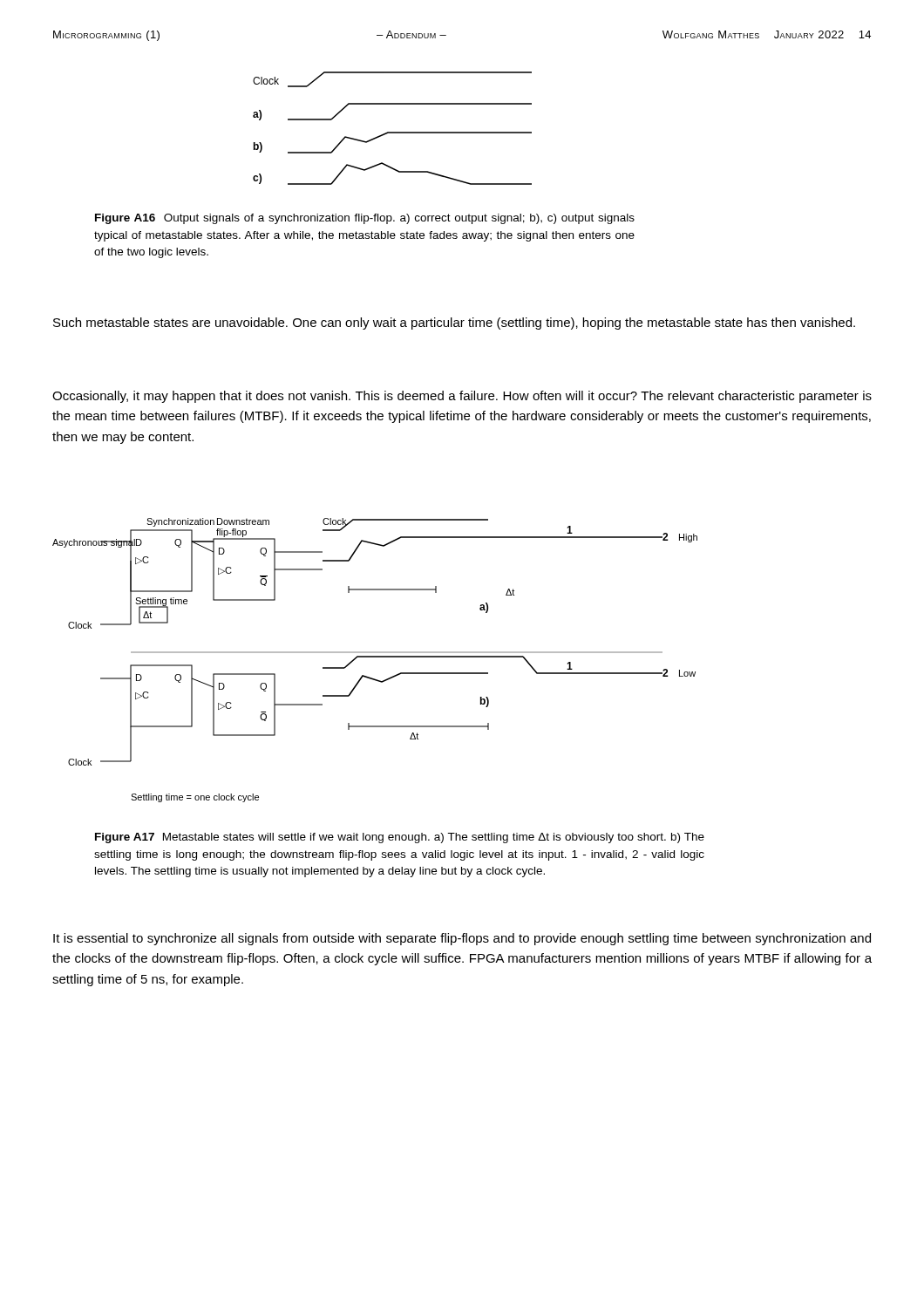Navigate to the block starting "Such metastable states are unavoidable. One can"

[x=454, y=322]
